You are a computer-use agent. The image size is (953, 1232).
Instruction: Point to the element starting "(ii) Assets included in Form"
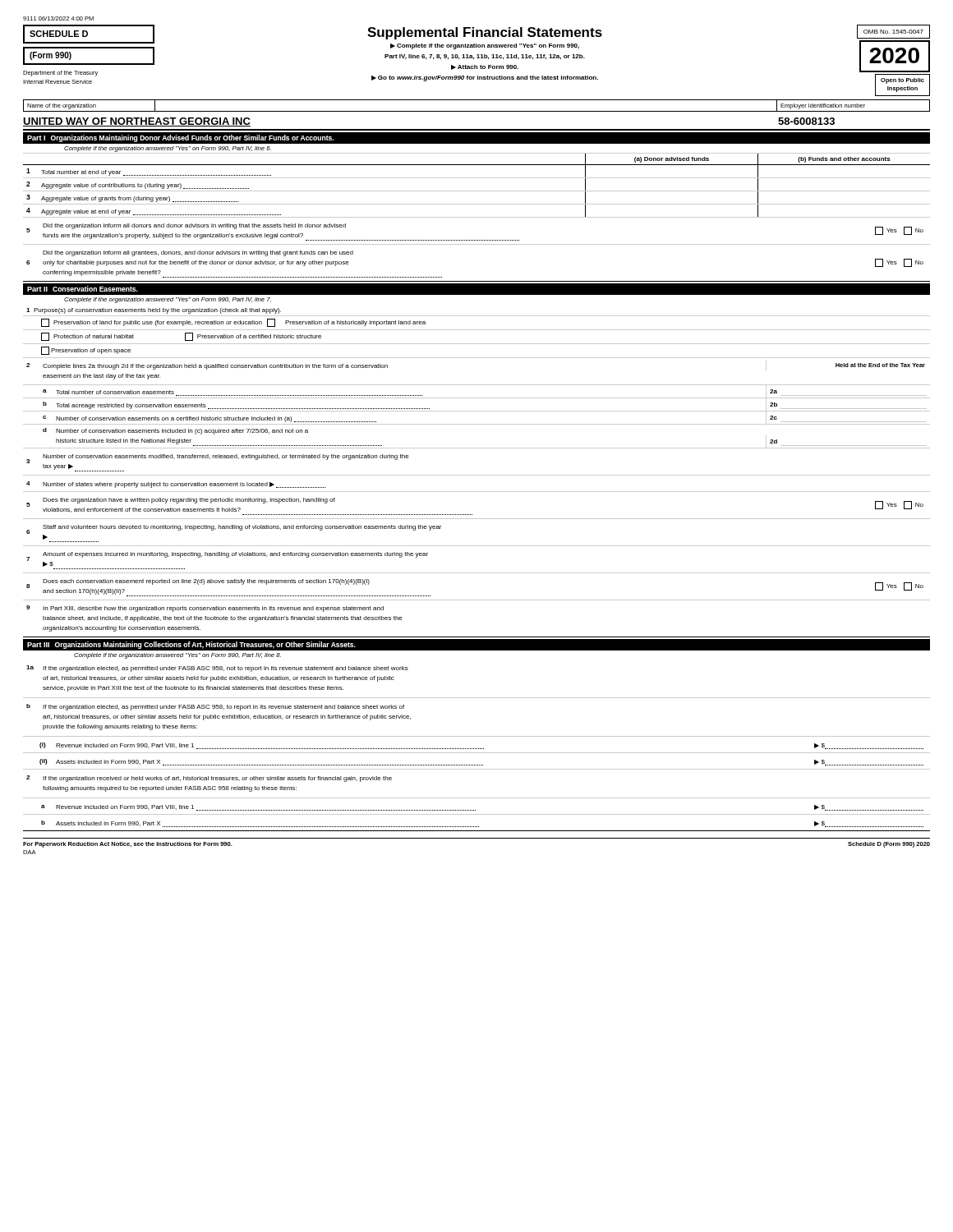coord(476,761)
